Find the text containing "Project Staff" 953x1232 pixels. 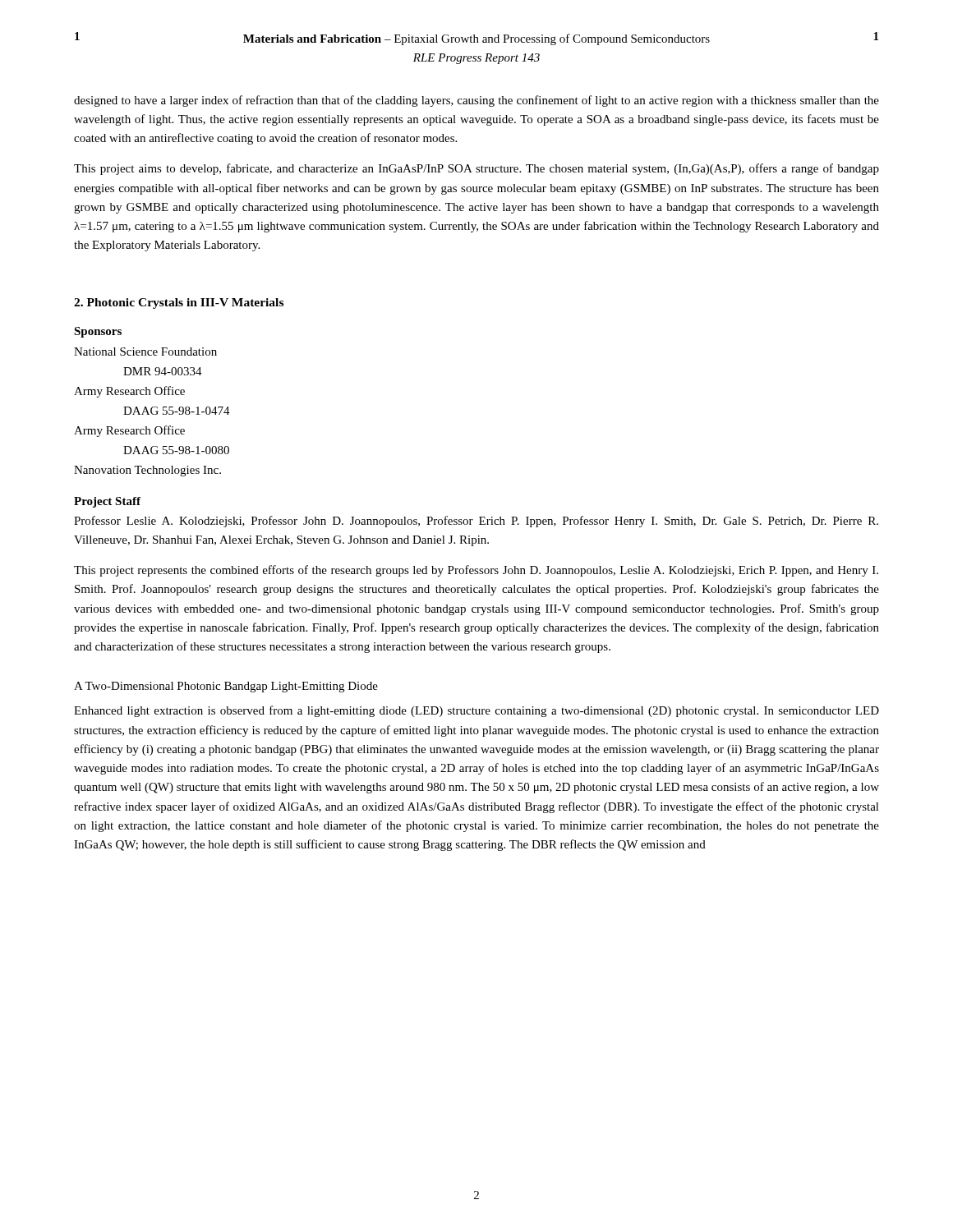click(107, 501)
